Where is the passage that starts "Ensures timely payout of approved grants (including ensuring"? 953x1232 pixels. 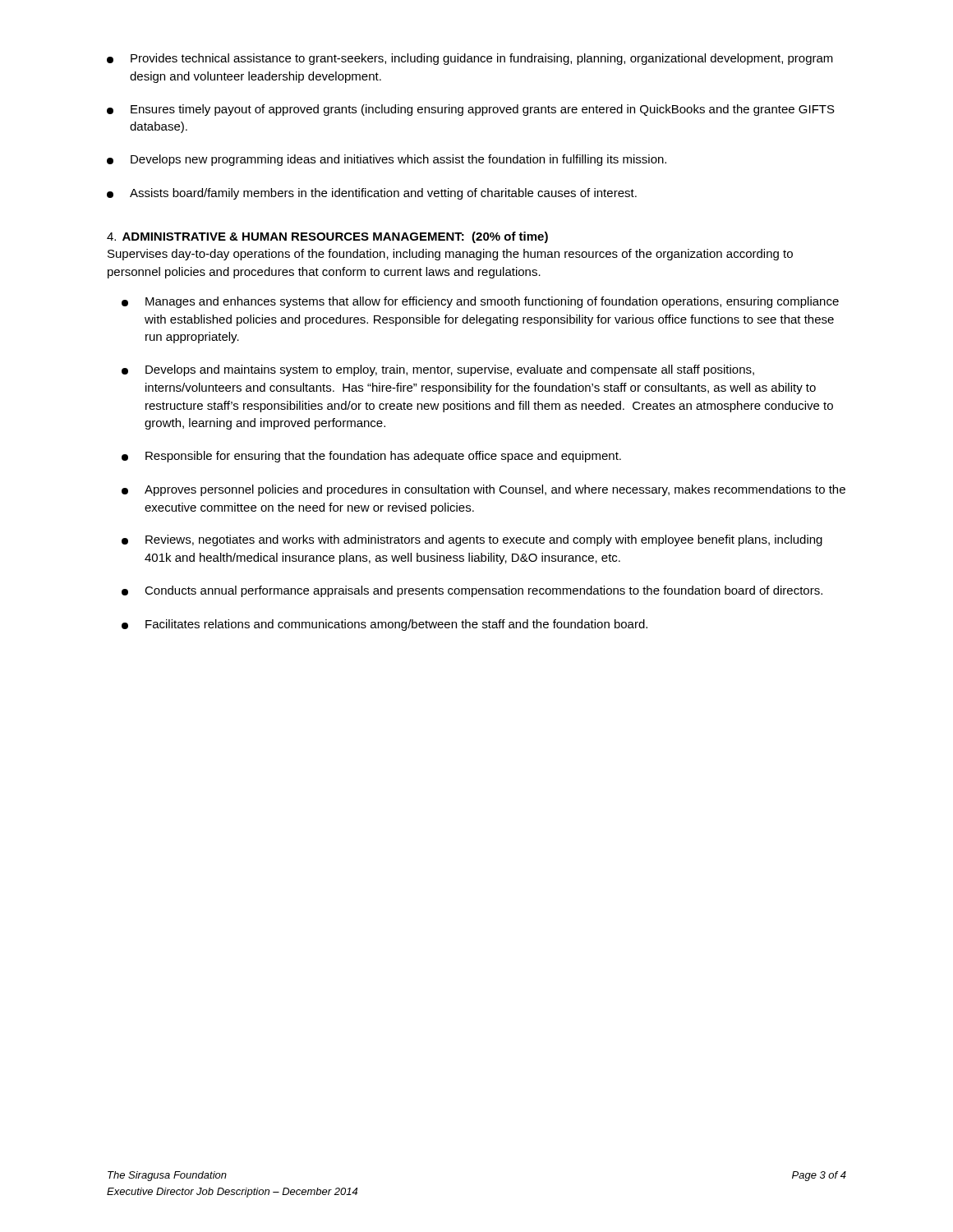[476, 118]
